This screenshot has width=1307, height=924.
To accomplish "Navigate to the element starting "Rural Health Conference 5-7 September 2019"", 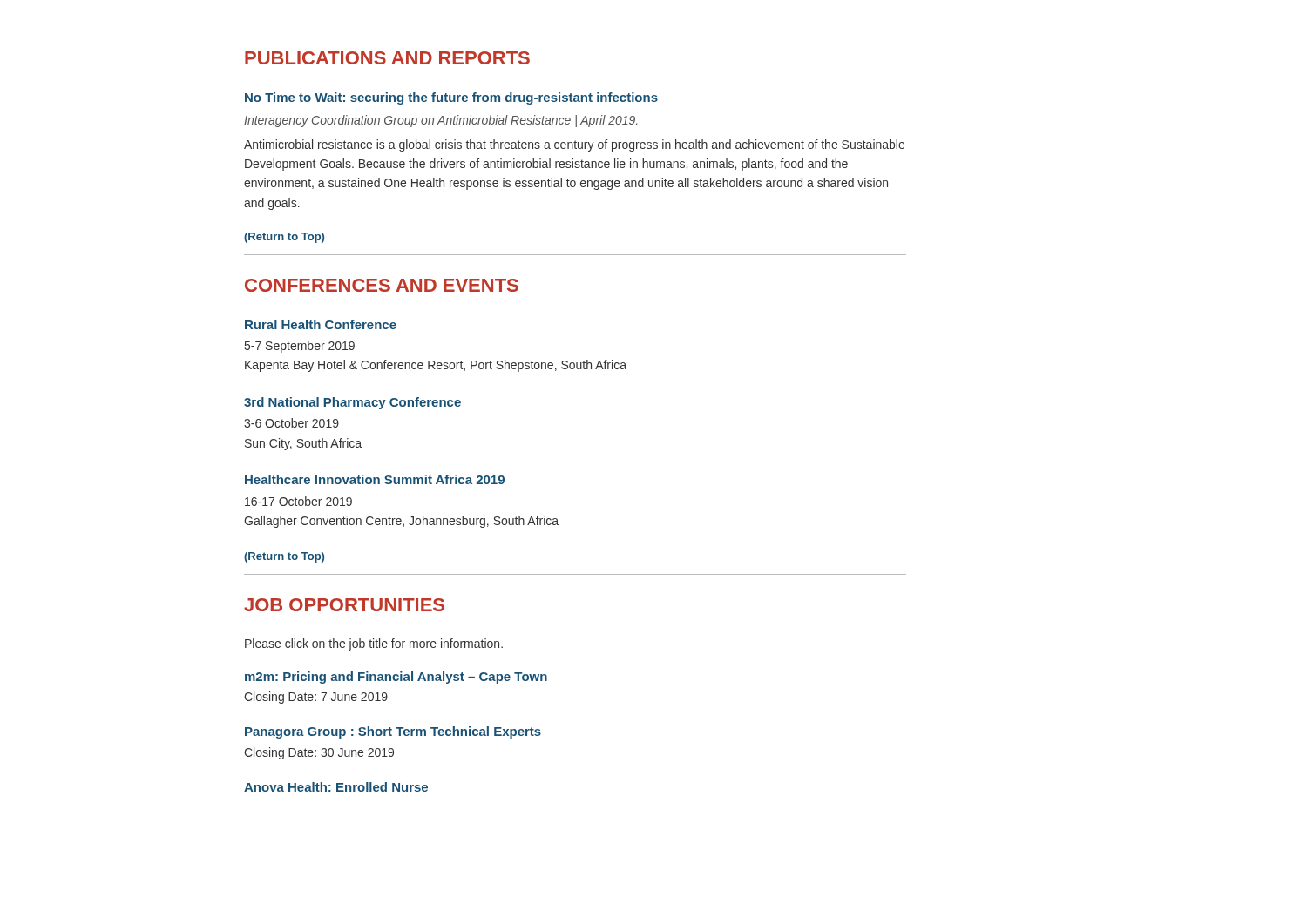I will (x=321, y=324).
